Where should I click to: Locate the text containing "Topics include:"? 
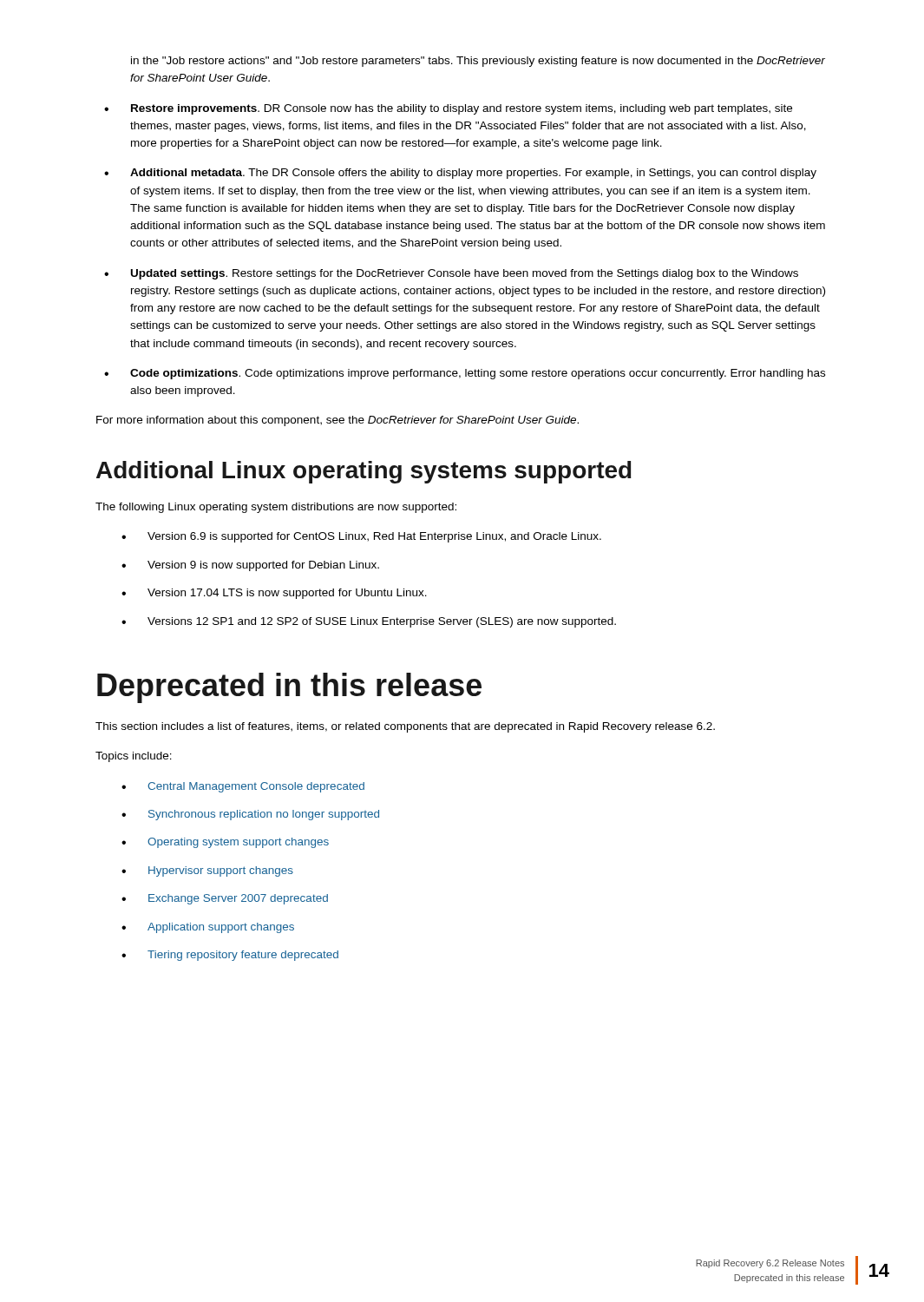134,756
